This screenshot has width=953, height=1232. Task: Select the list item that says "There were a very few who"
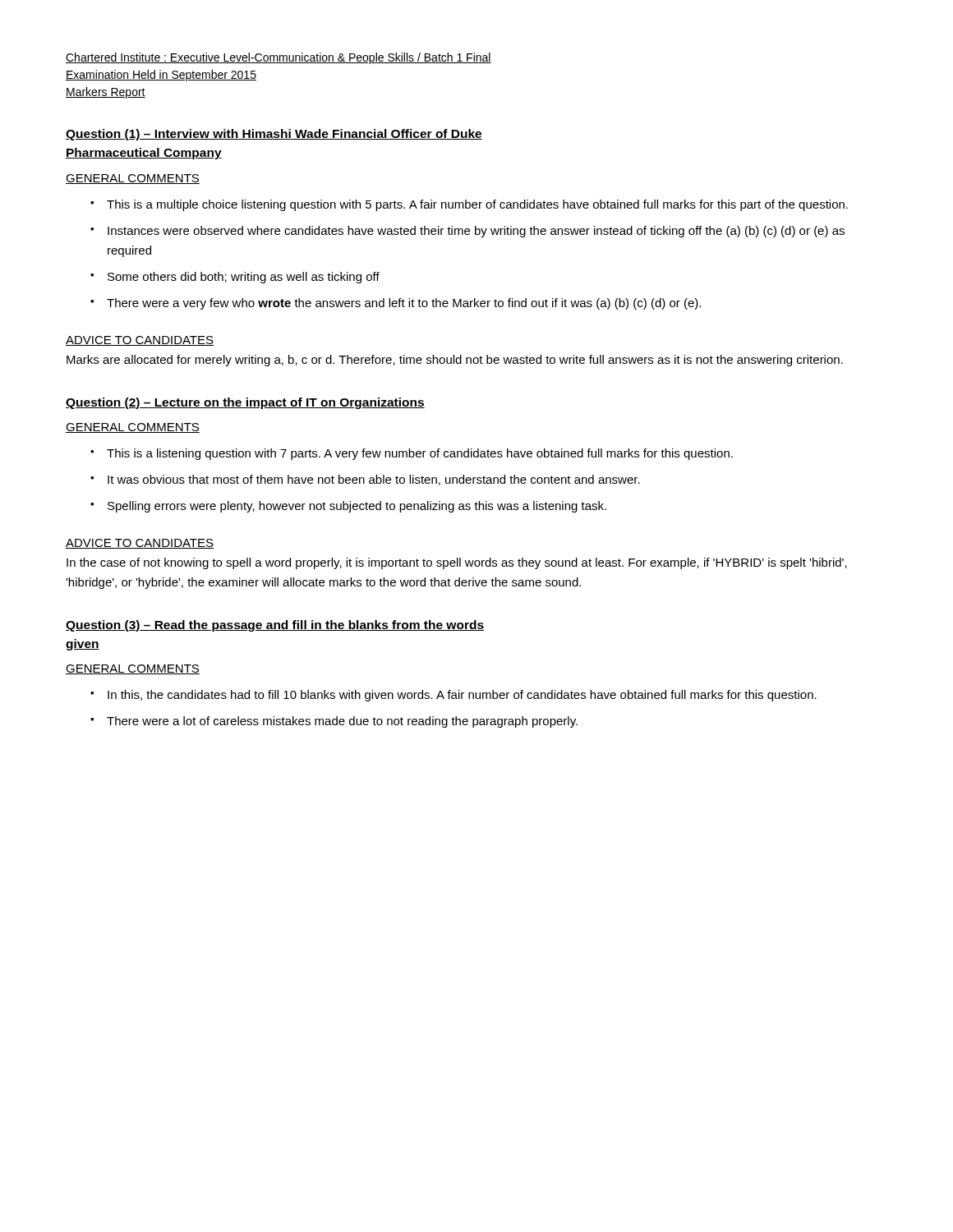click(404, 302)
